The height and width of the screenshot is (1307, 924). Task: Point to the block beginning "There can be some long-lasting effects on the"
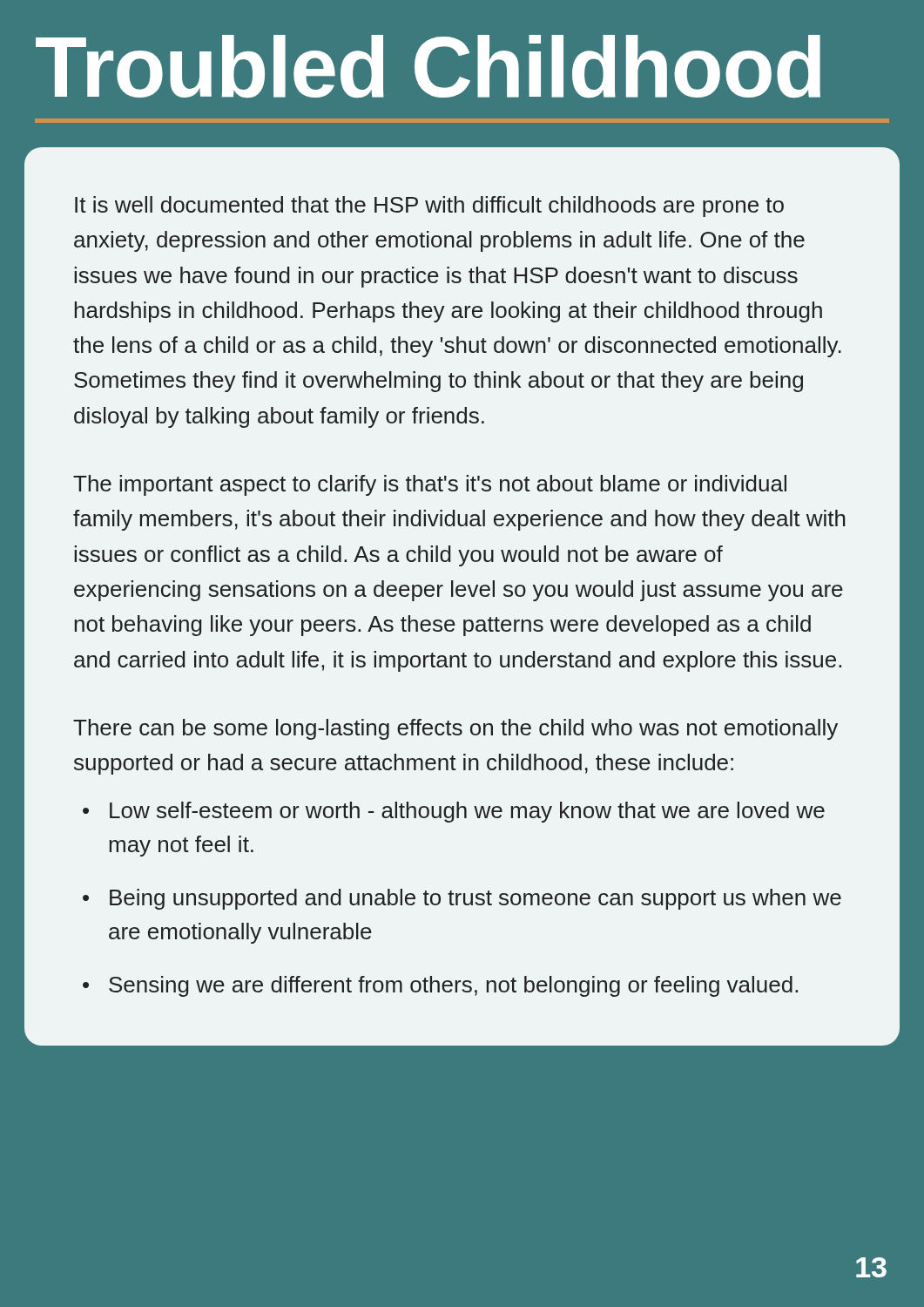click(x=456, y=745)
